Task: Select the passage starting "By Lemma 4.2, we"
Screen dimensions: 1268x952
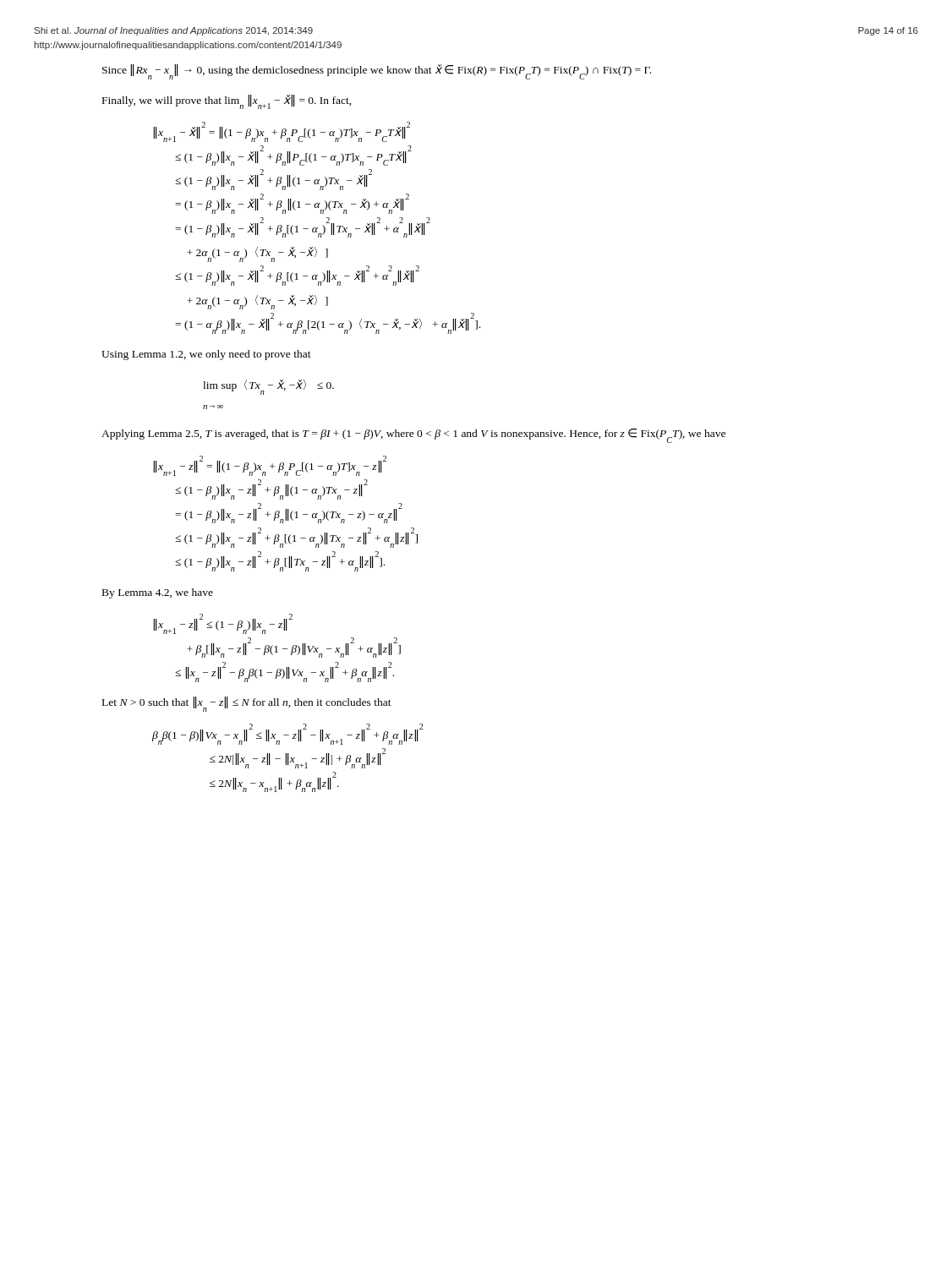Action: (157, 592)
